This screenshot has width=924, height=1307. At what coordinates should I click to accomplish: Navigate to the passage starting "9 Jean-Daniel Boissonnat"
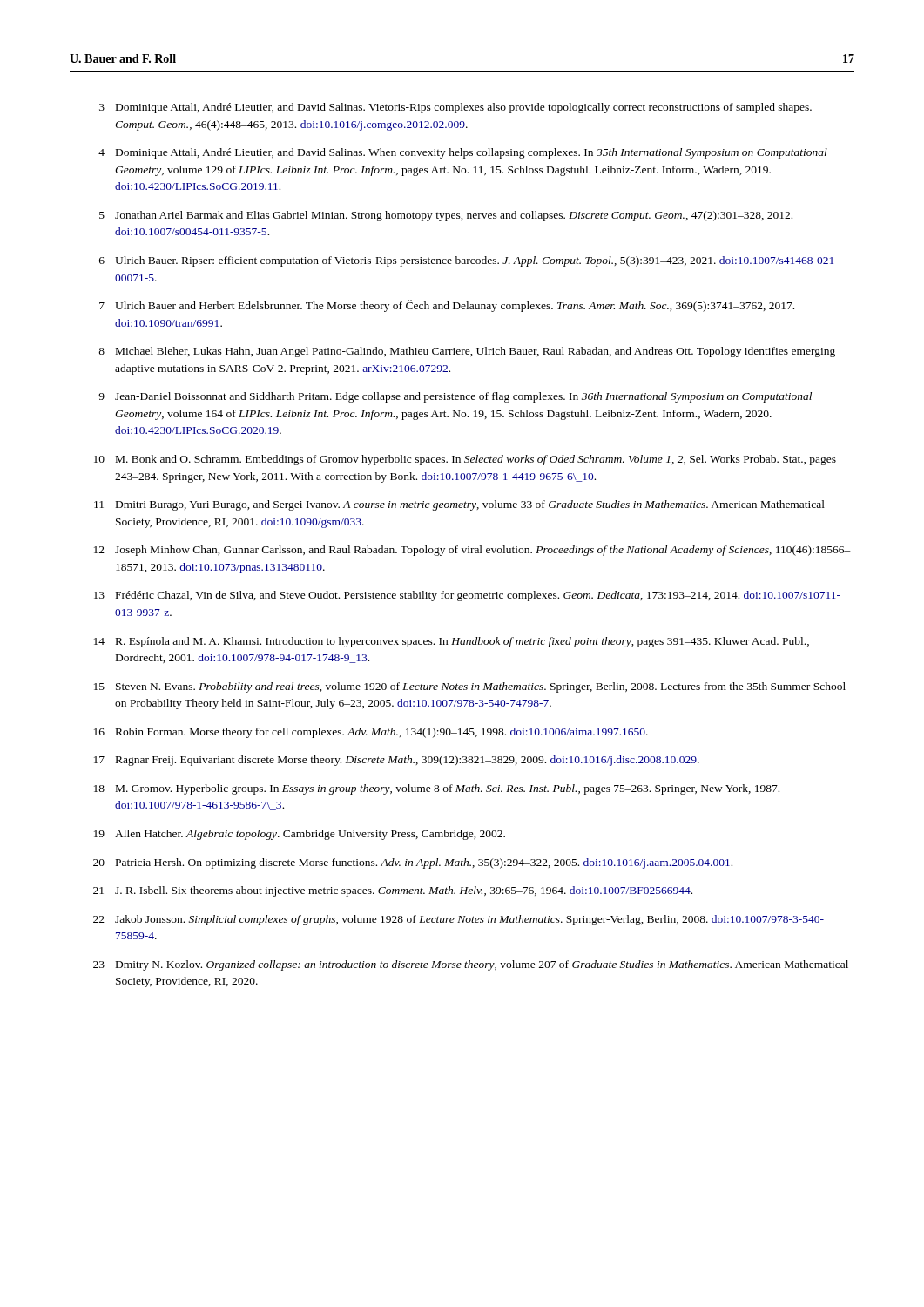(462, 414)
